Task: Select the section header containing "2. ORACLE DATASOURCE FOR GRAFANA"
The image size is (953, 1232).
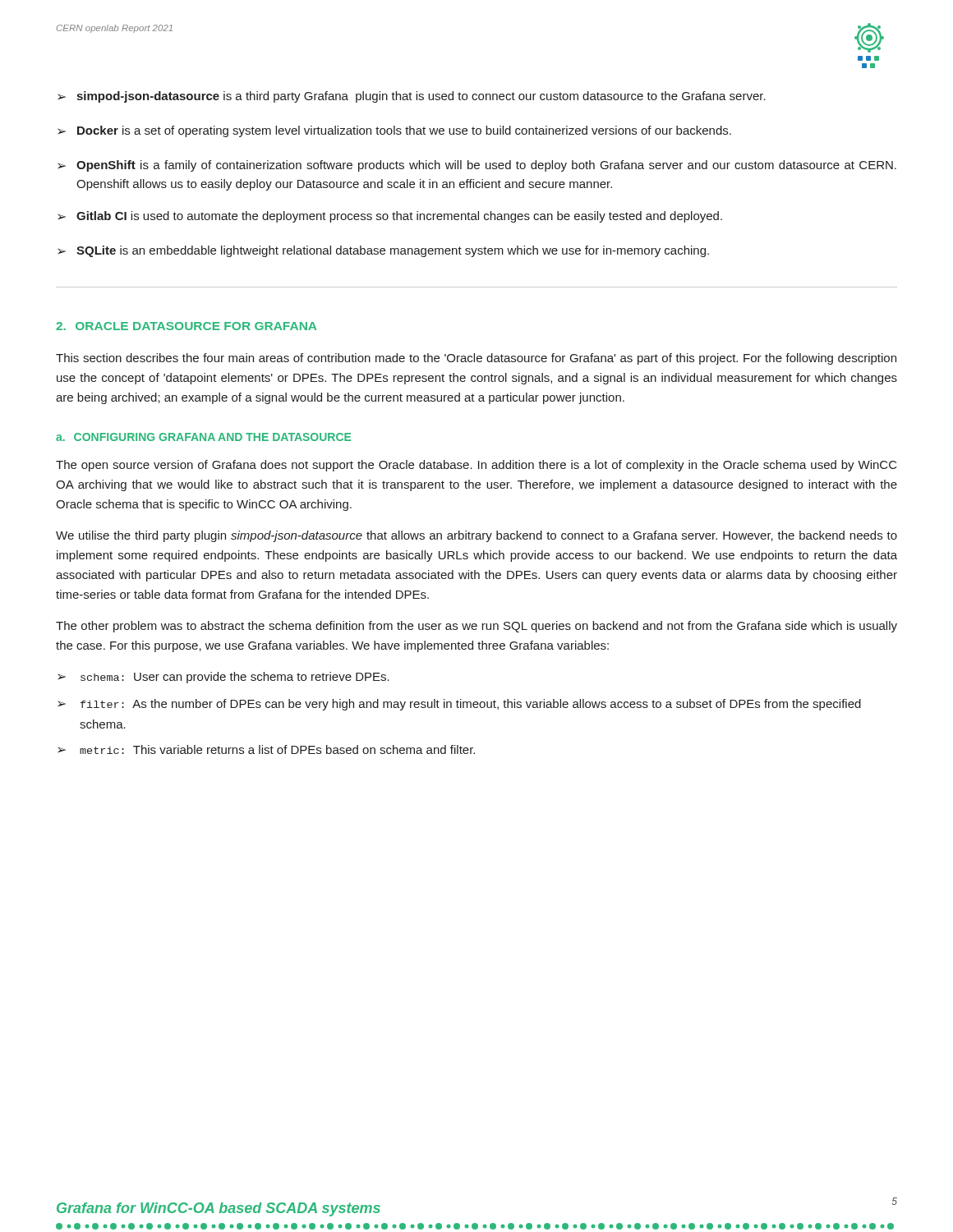Action: click(x=187, y=325)
